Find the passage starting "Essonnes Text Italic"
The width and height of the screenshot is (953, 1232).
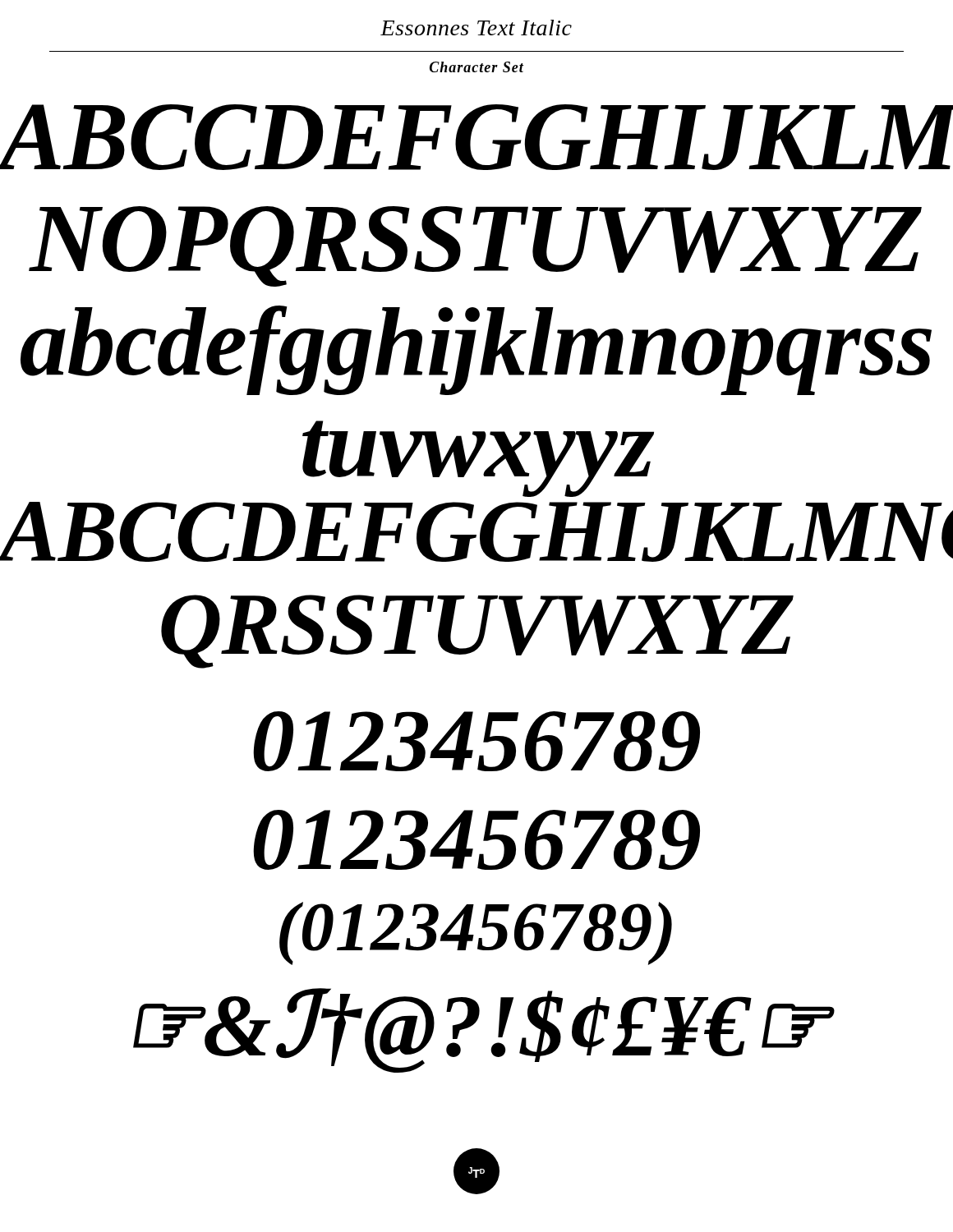(x=476, y=28)
